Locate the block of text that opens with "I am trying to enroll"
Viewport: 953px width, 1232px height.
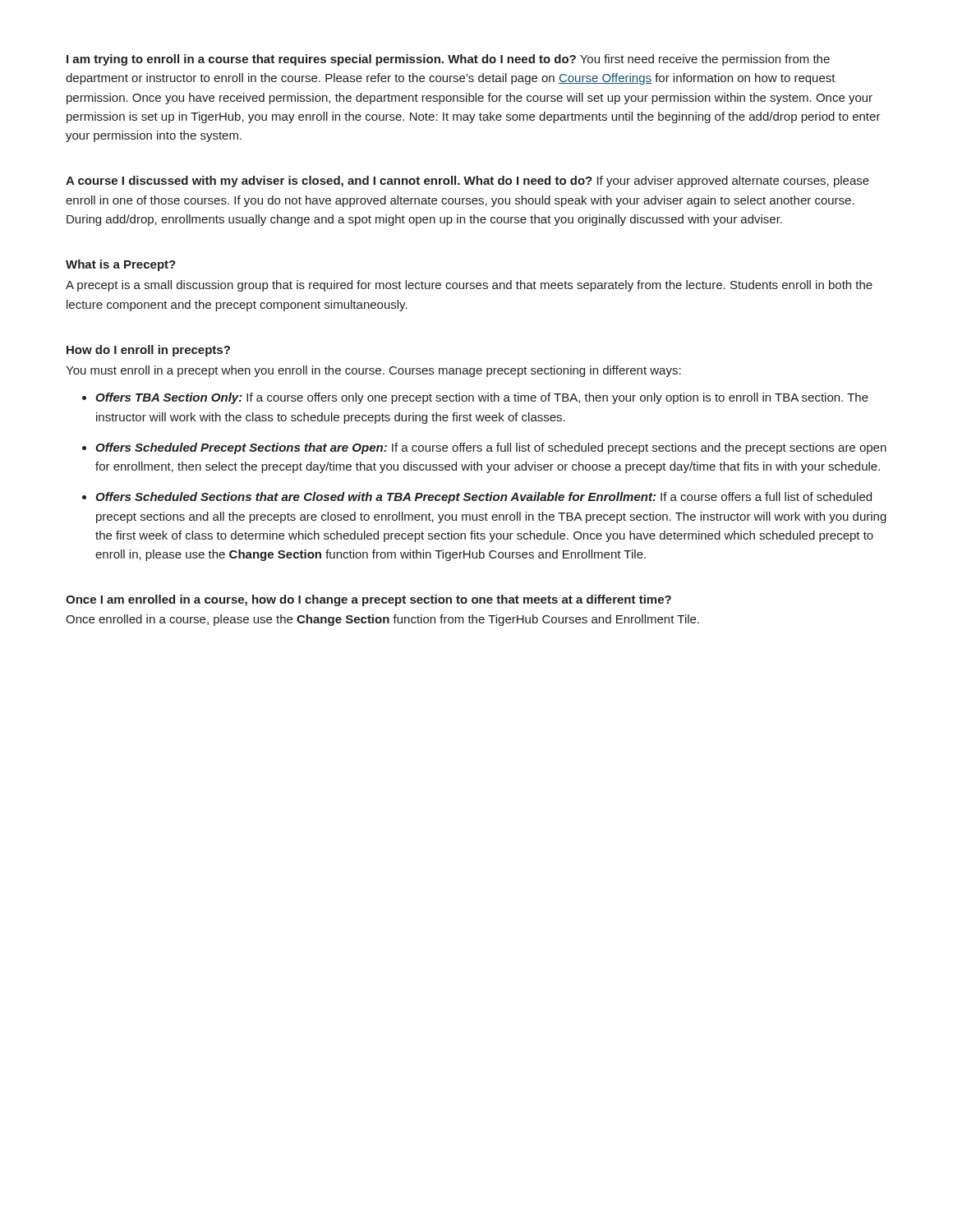click(476, 97)
